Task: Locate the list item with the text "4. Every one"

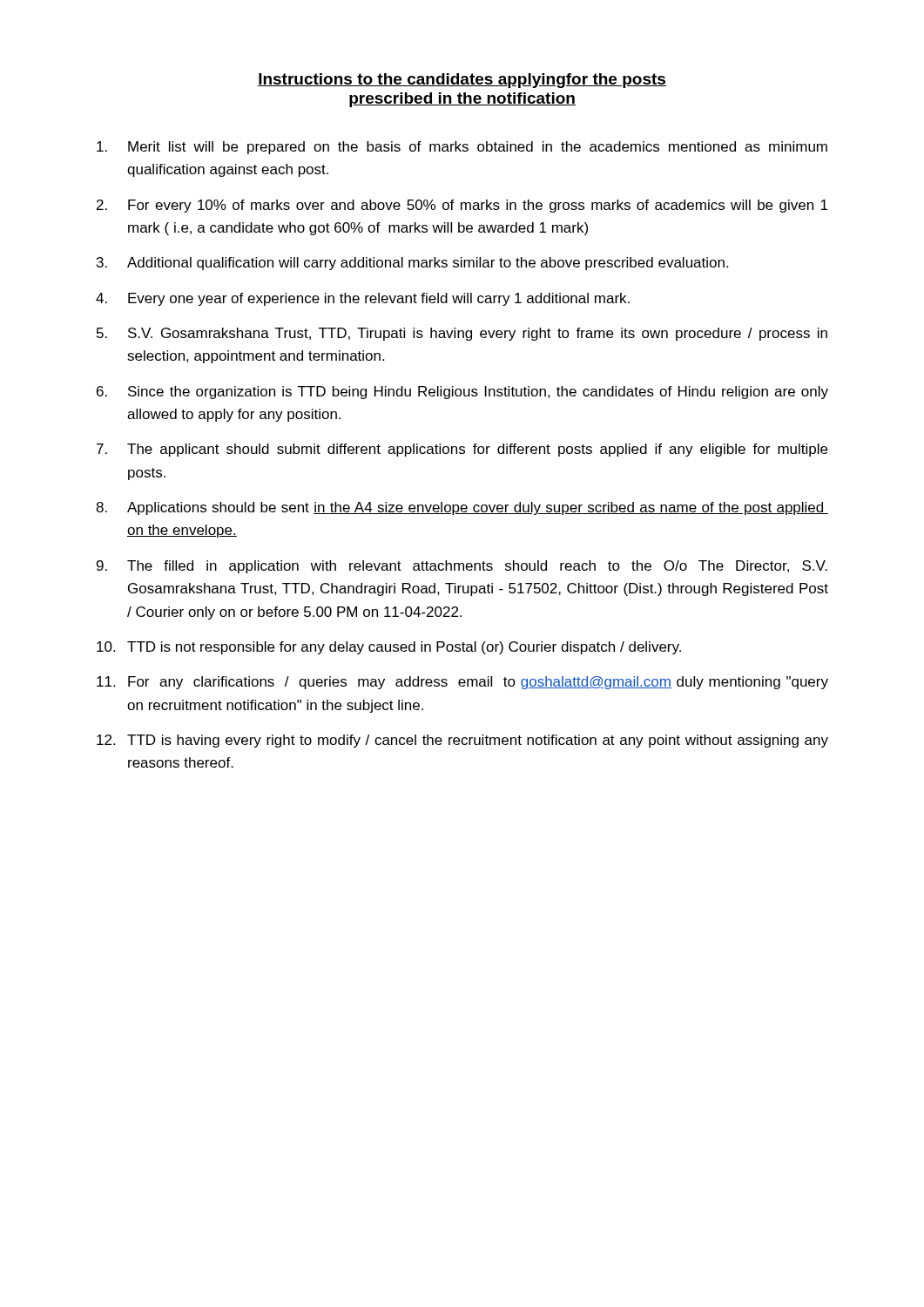Action: click(x=462, y=299)
